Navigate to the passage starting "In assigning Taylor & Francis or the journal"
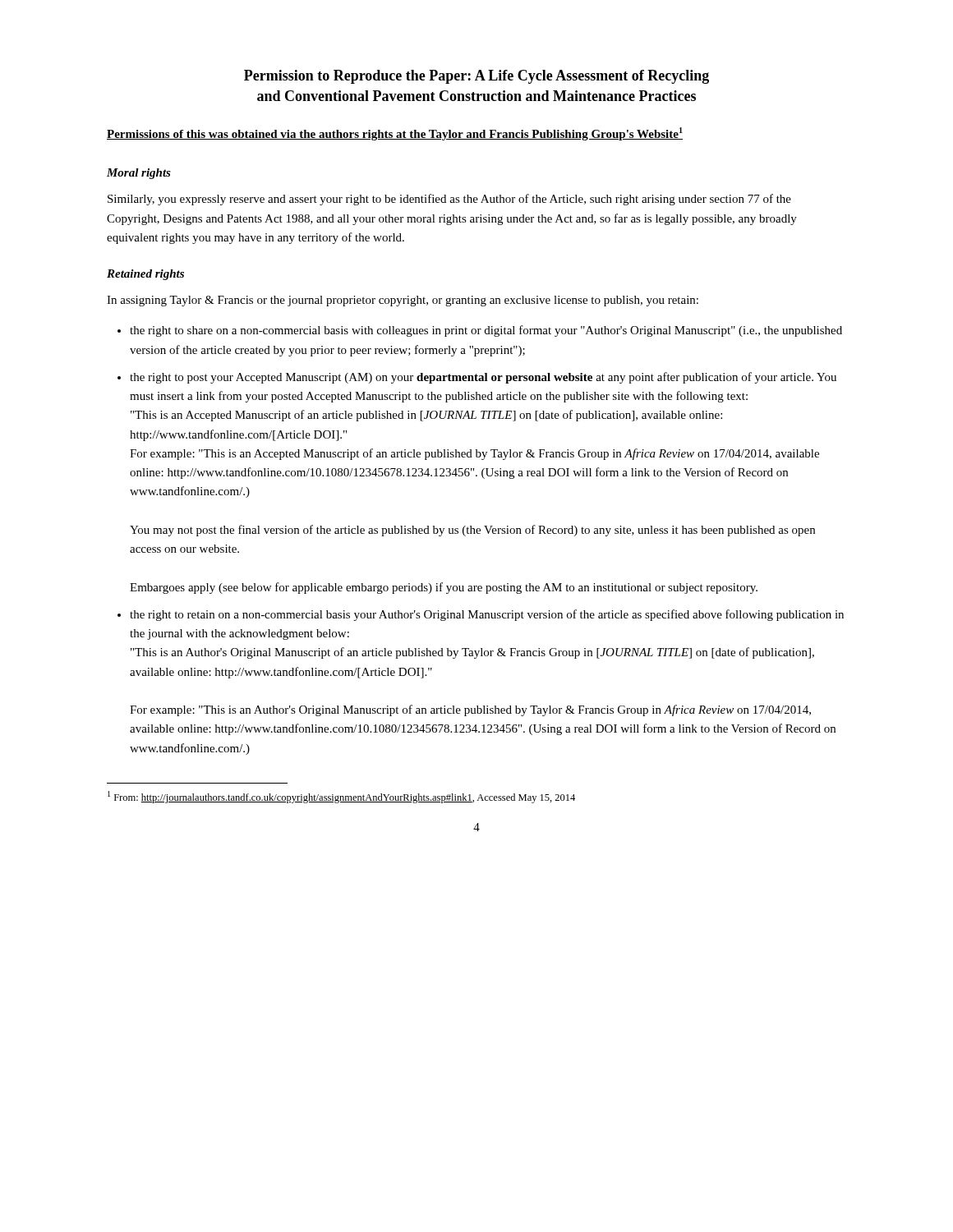Screen dimensions: 1232x953 [x=403, y=300]
